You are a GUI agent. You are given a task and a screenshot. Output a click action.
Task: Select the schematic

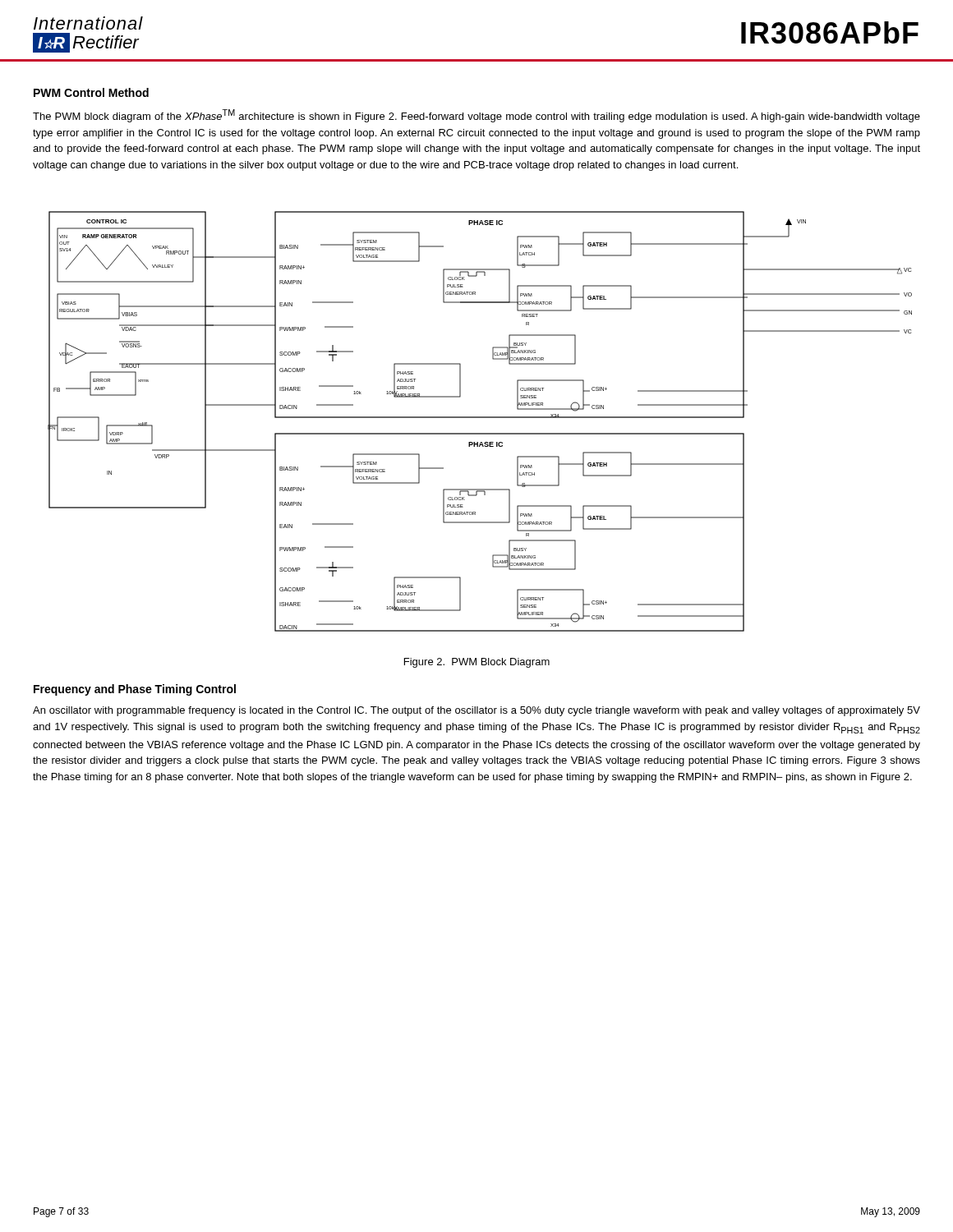[x=476, y=418]
